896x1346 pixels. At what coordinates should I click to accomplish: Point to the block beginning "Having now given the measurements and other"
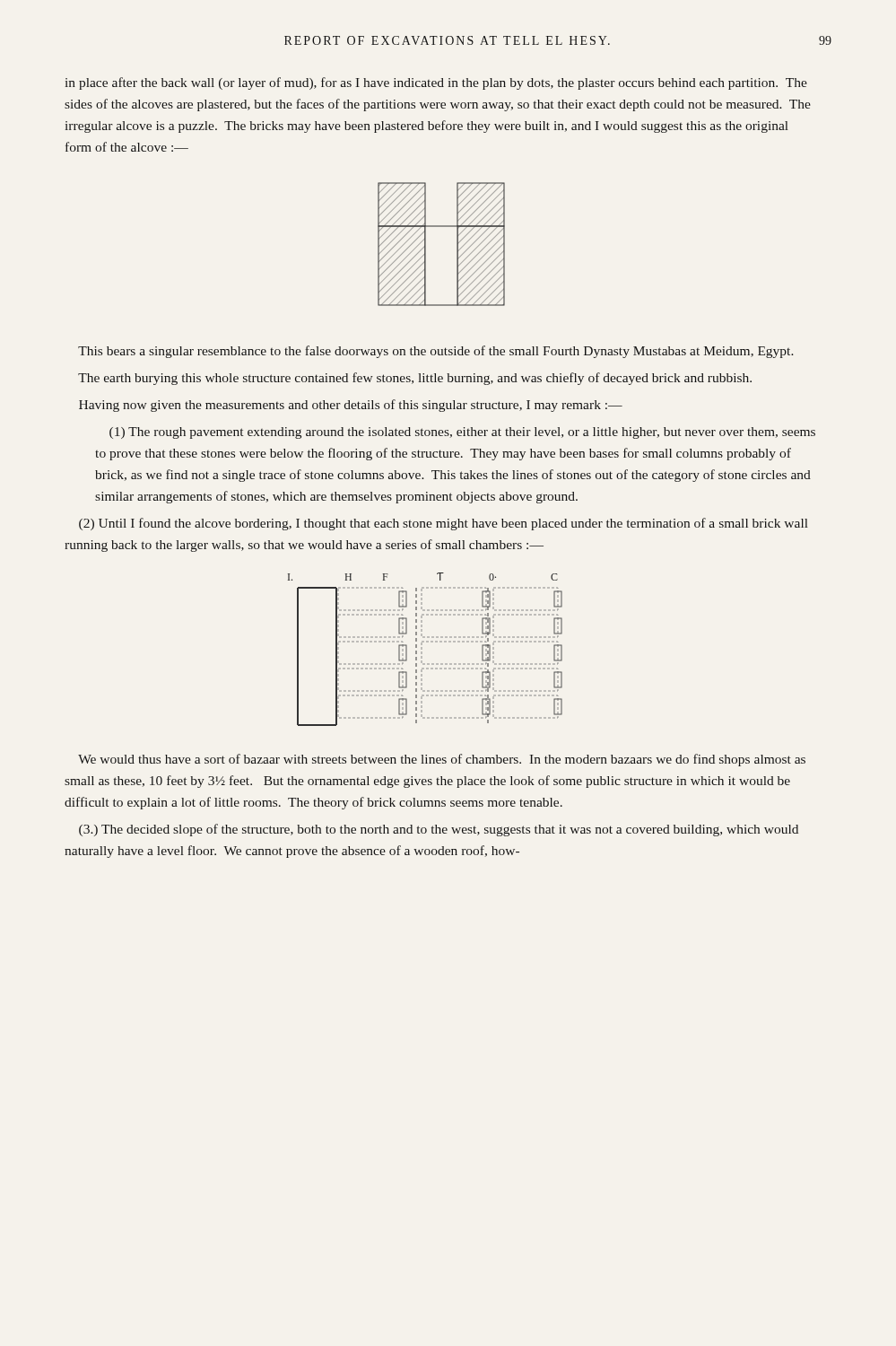[441, 405]
